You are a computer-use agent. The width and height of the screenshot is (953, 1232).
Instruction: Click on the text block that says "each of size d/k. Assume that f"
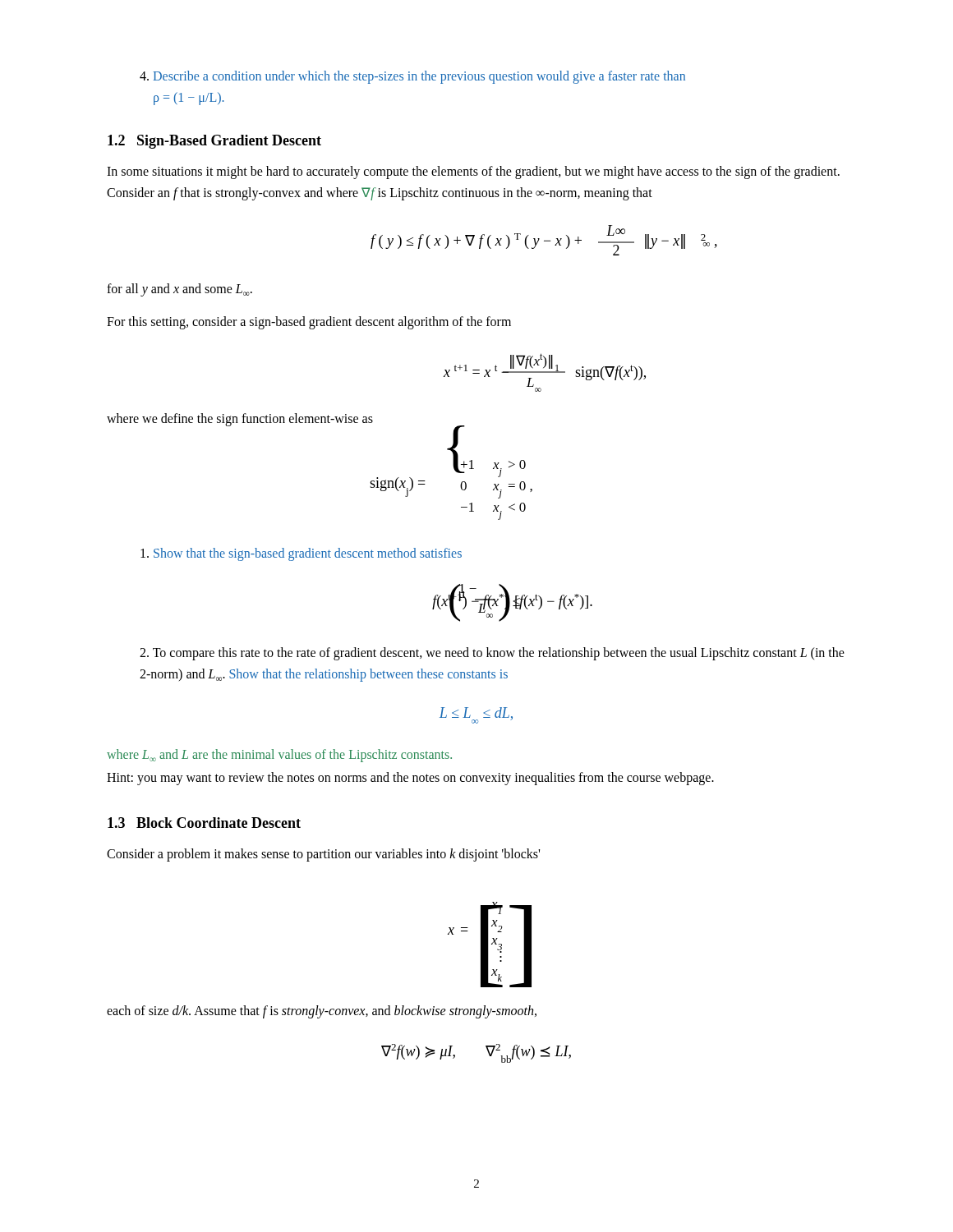coord(322,1011)
